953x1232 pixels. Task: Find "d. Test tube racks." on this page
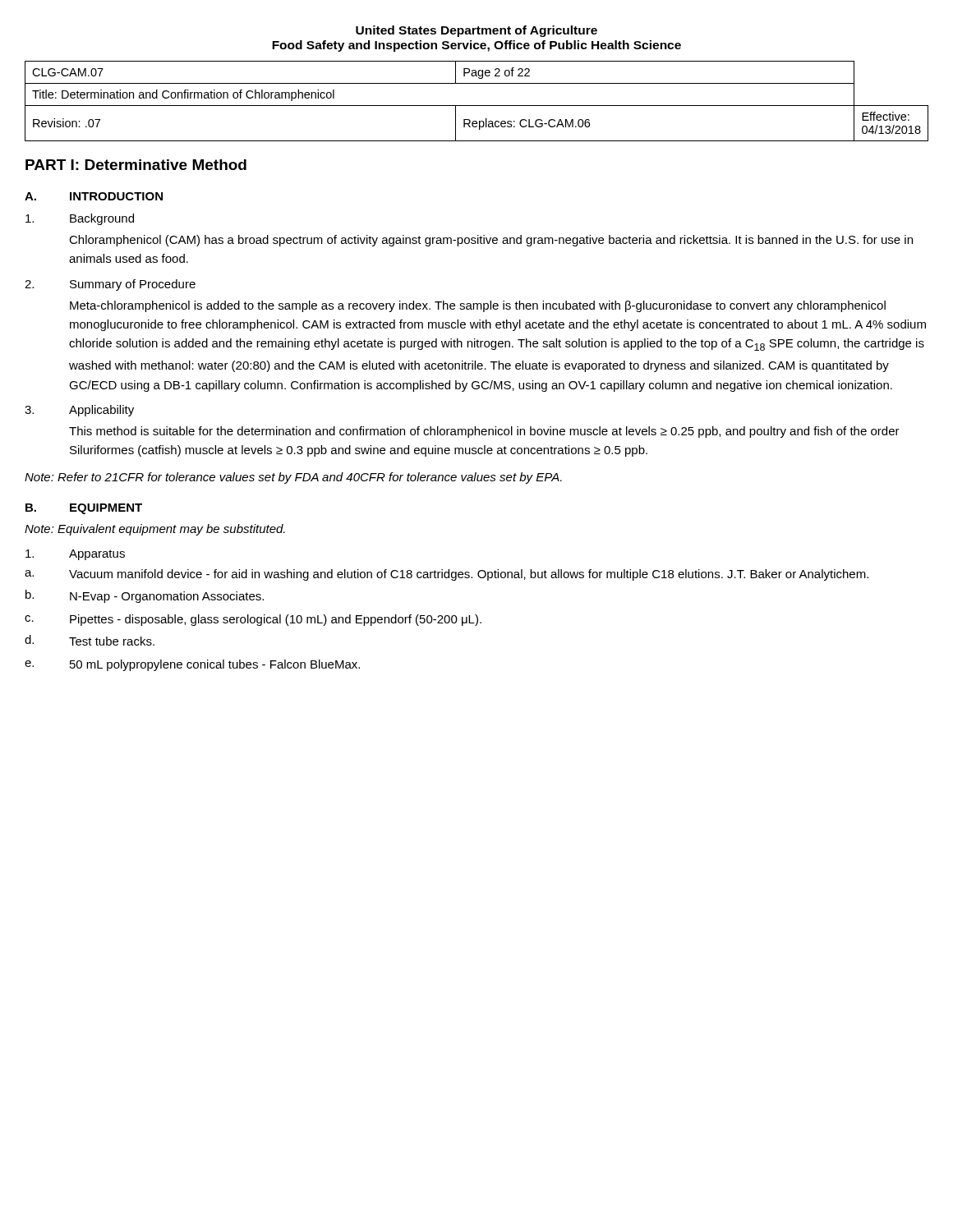[x=90, y=640]
